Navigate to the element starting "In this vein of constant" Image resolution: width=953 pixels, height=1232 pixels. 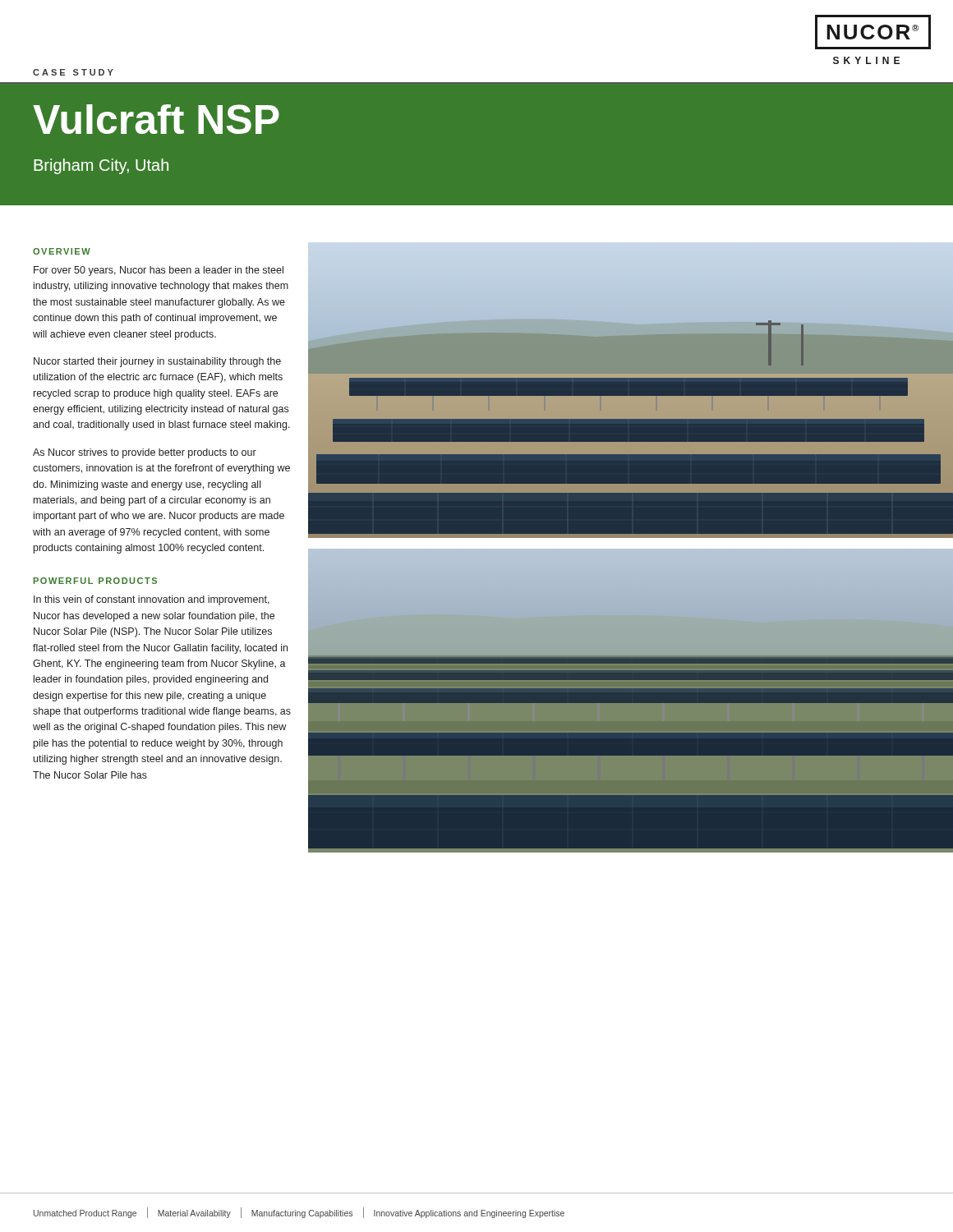point(162,687)
